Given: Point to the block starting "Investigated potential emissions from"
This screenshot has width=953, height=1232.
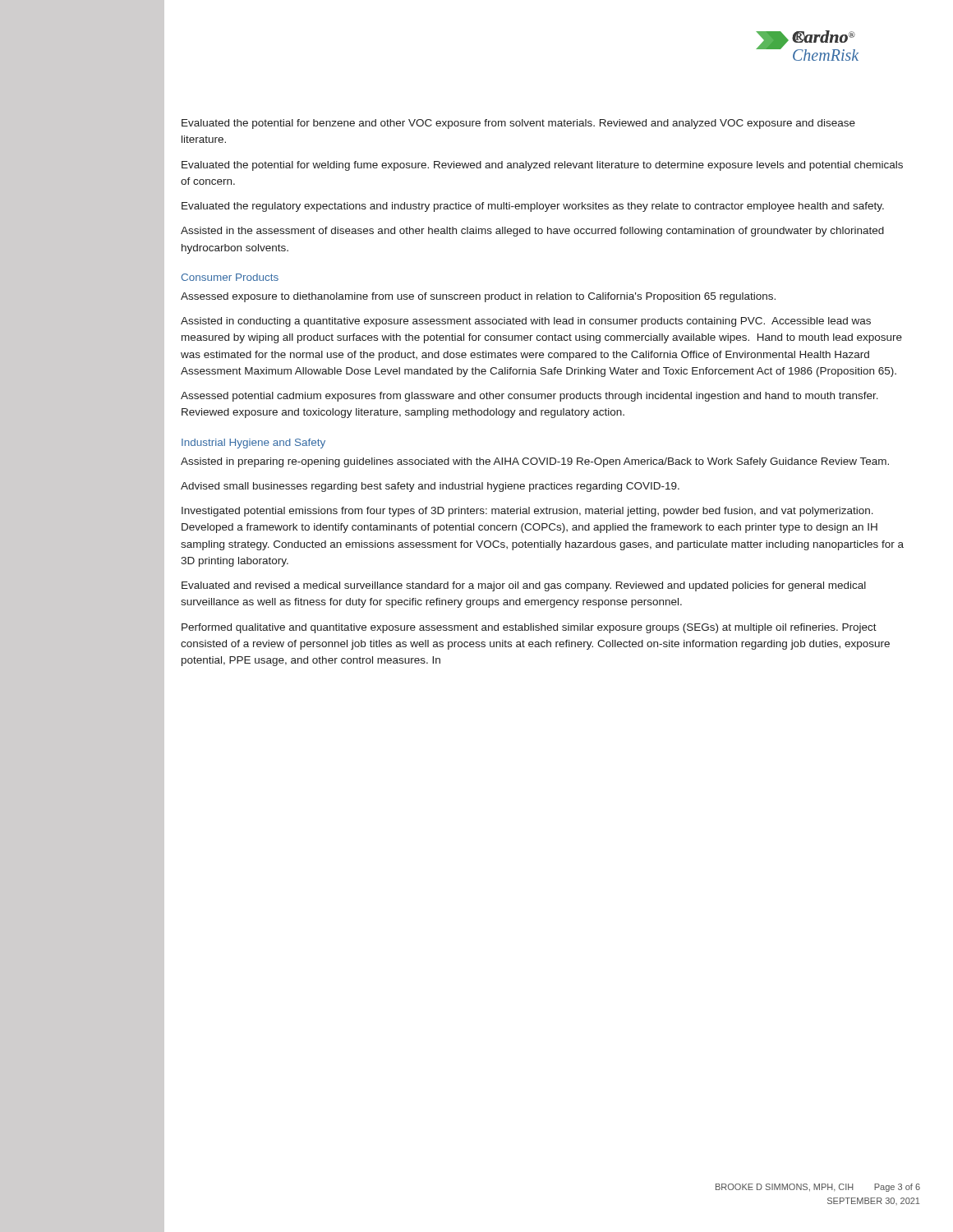Looking at the screenshot, I should point(542,535).
